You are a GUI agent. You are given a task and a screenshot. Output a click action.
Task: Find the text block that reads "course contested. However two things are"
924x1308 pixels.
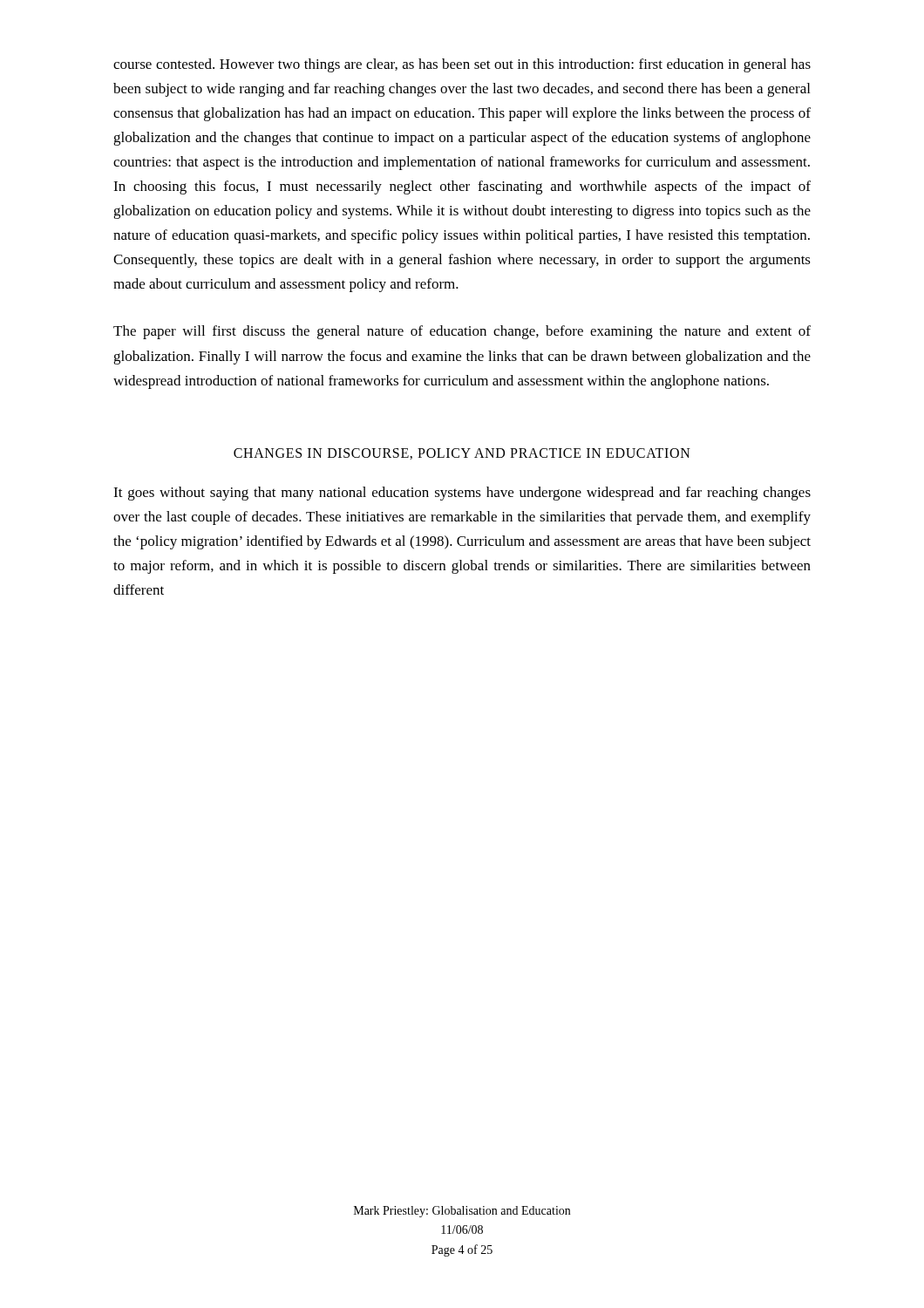coord(462,174)
